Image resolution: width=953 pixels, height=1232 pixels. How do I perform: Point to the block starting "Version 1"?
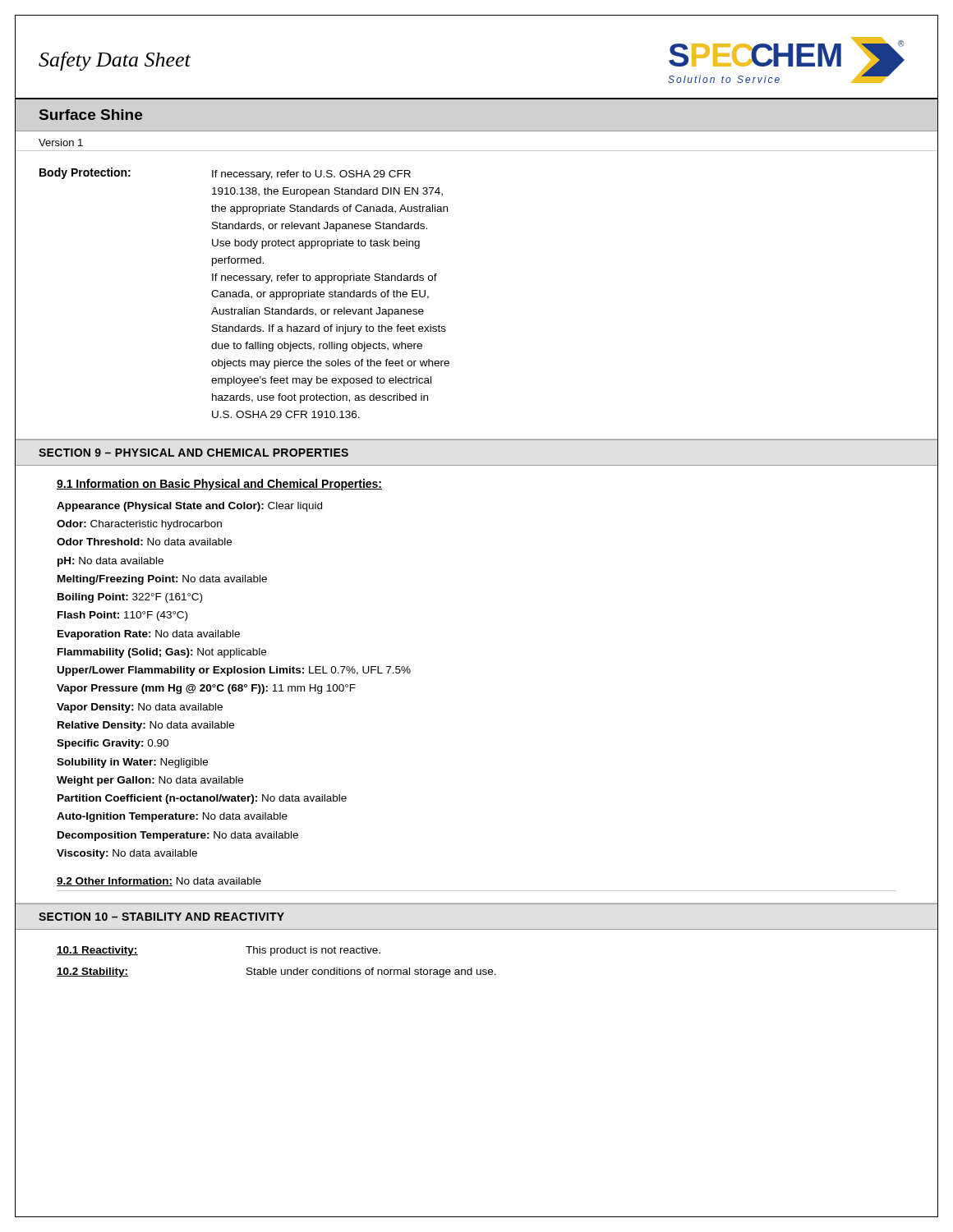coord(61,143)
